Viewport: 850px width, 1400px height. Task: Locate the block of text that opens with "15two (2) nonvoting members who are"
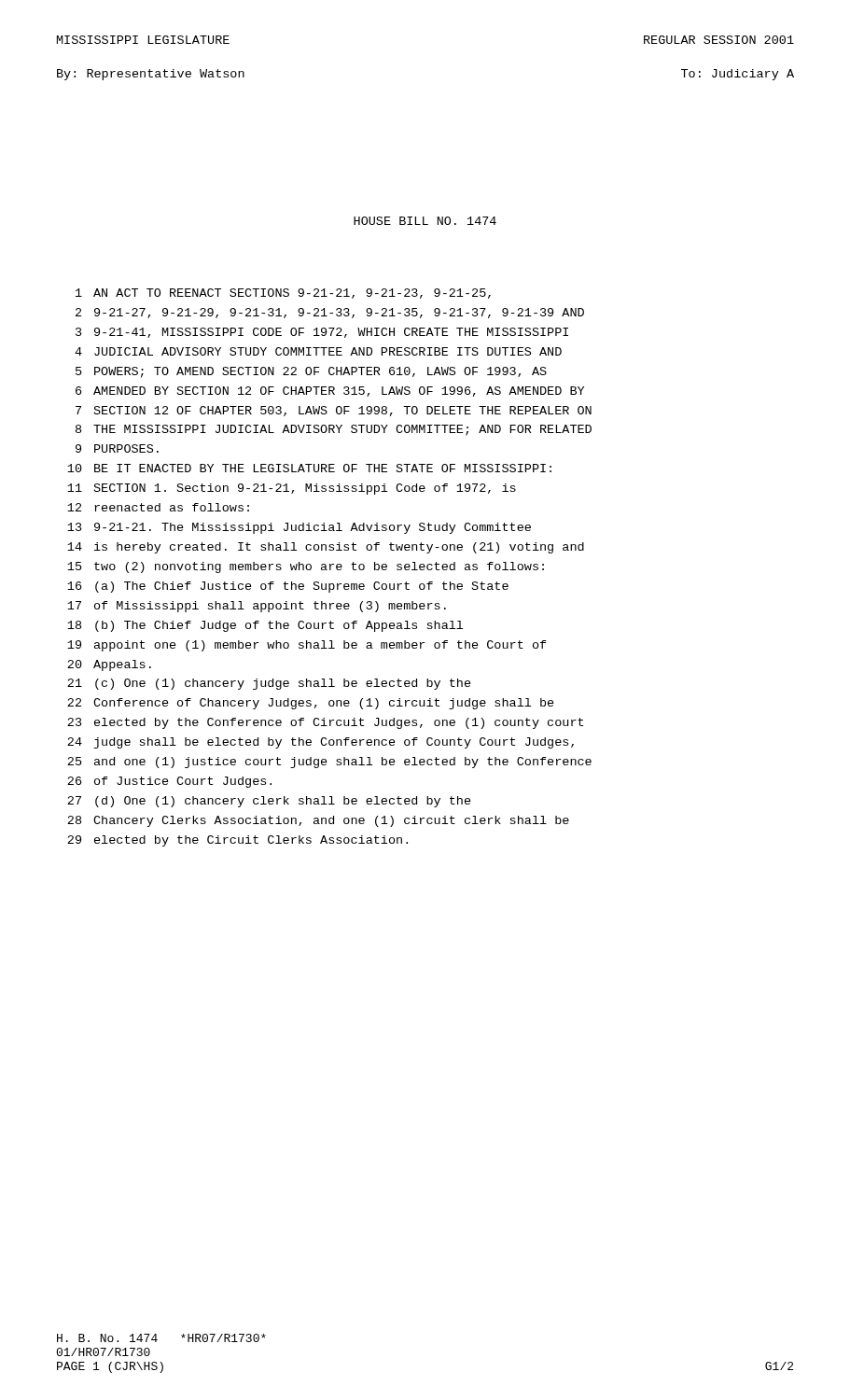point(425,568)
